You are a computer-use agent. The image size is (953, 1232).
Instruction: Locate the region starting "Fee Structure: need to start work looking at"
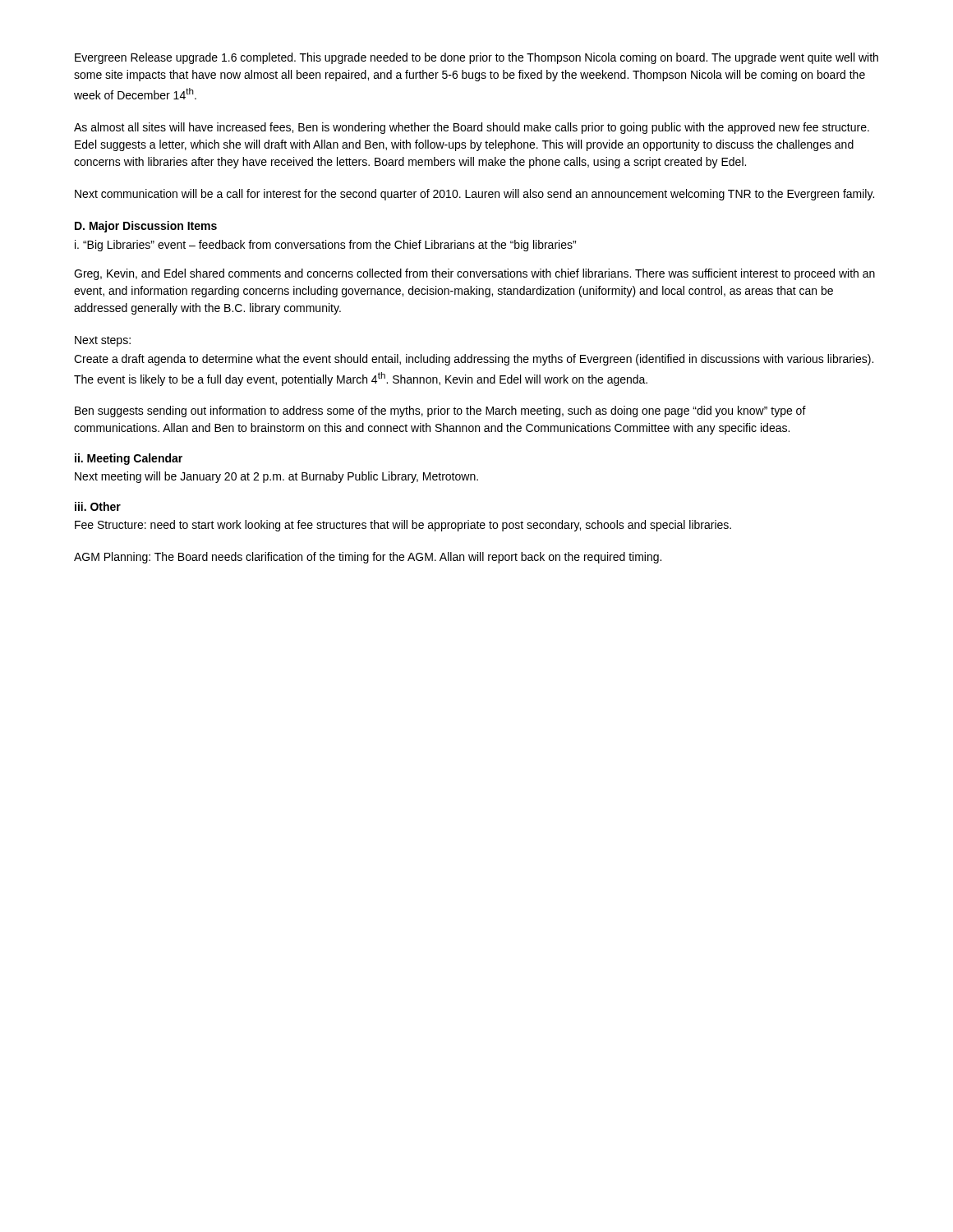tap(403, 525)
